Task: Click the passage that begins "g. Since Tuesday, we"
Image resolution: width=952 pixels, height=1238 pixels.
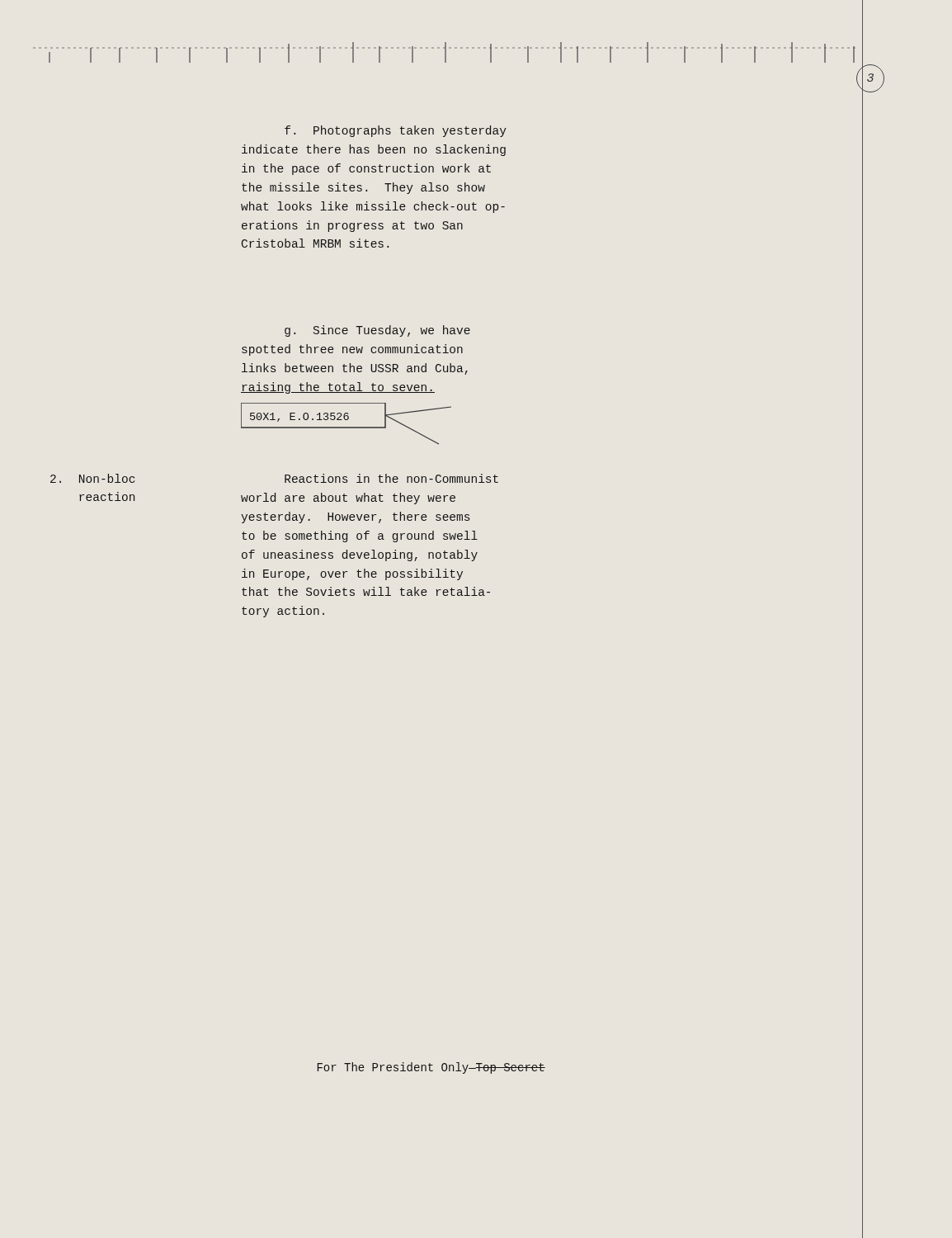Action: point(356,359)
